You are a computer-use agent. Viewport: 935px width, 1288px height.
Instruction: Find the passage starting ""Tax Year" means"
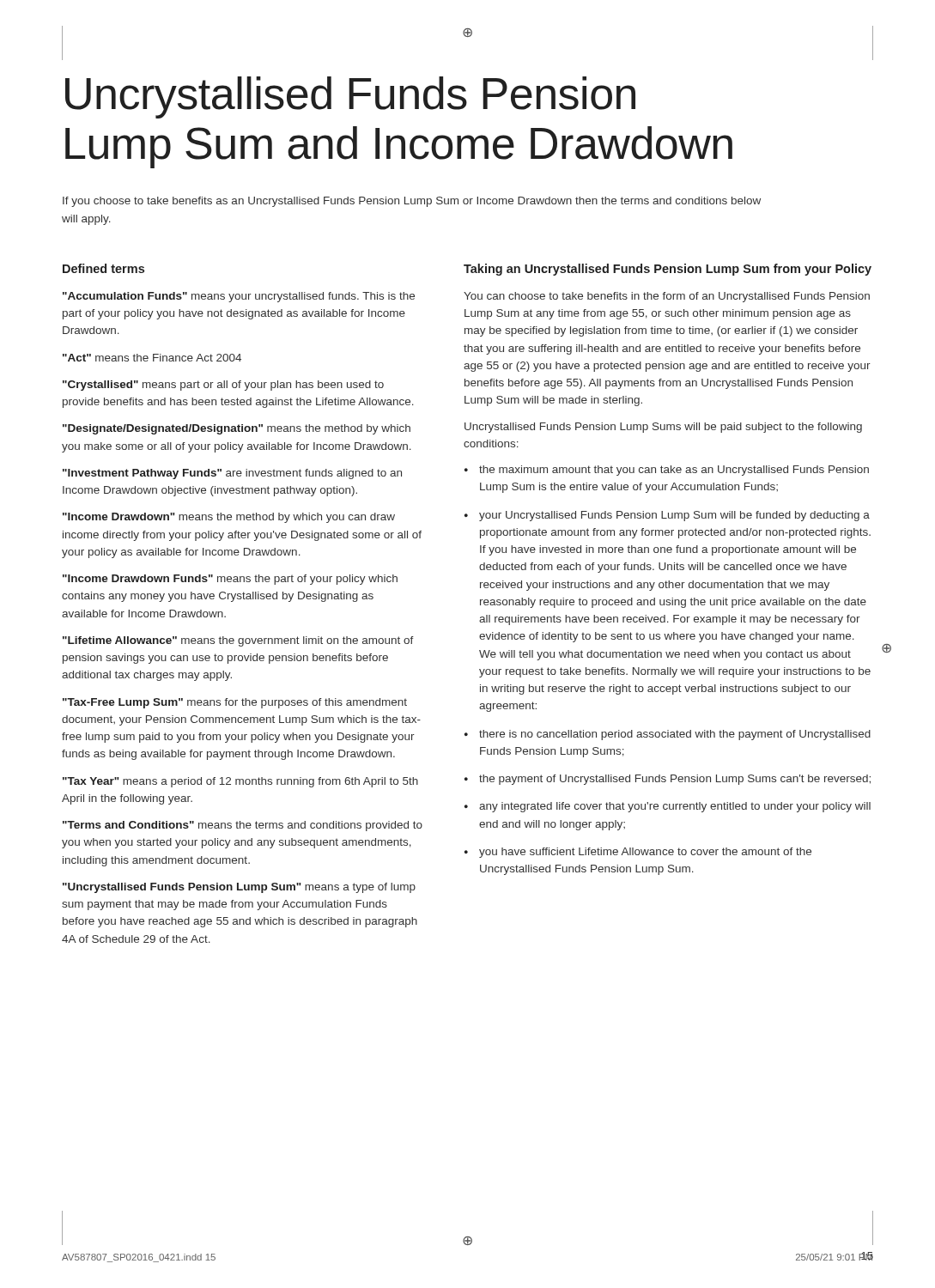pos(240,789)
